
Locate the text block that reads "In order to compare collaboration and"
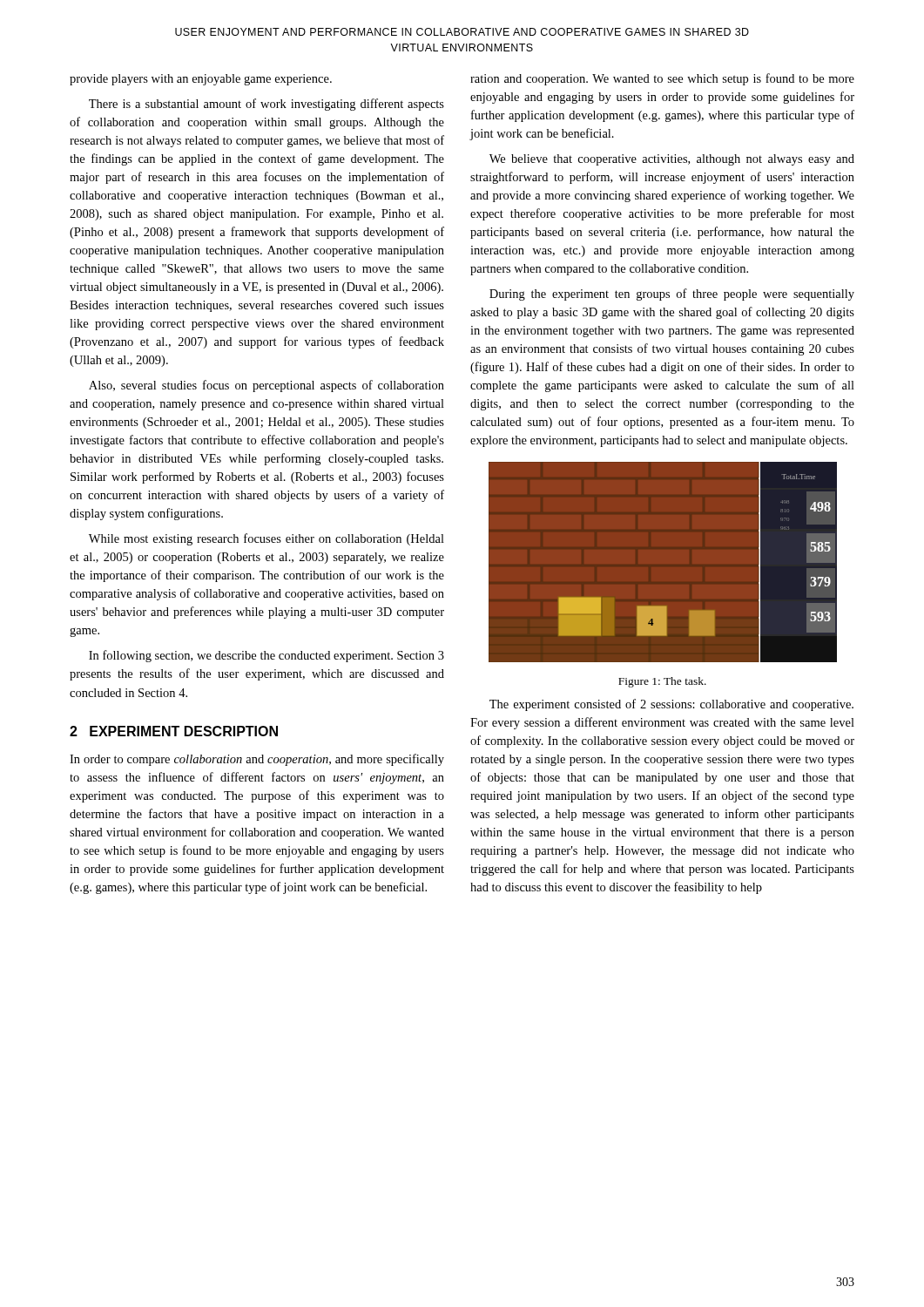(x=257, y=823)
